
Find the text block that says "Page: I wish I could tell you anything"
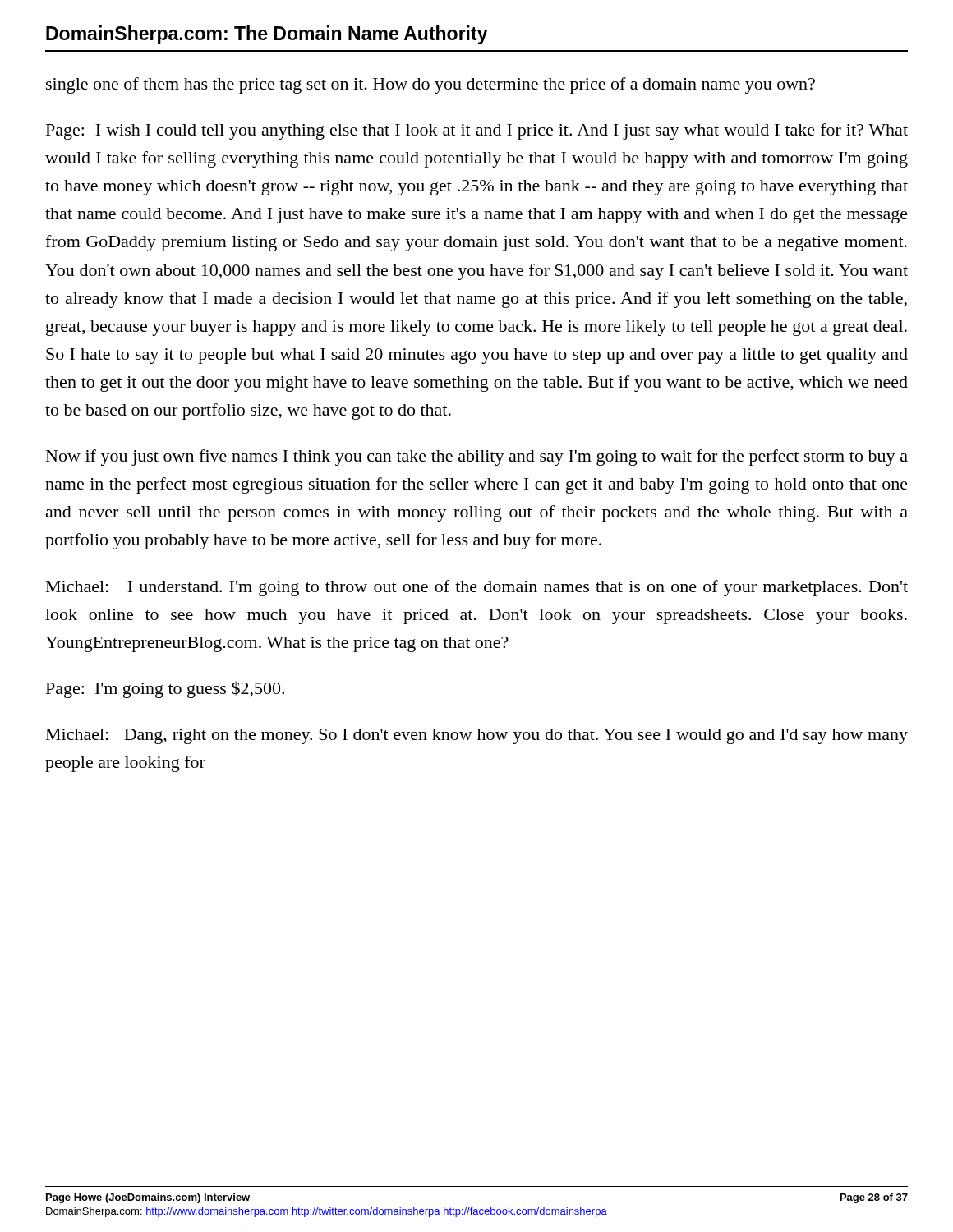pos(476,269)
